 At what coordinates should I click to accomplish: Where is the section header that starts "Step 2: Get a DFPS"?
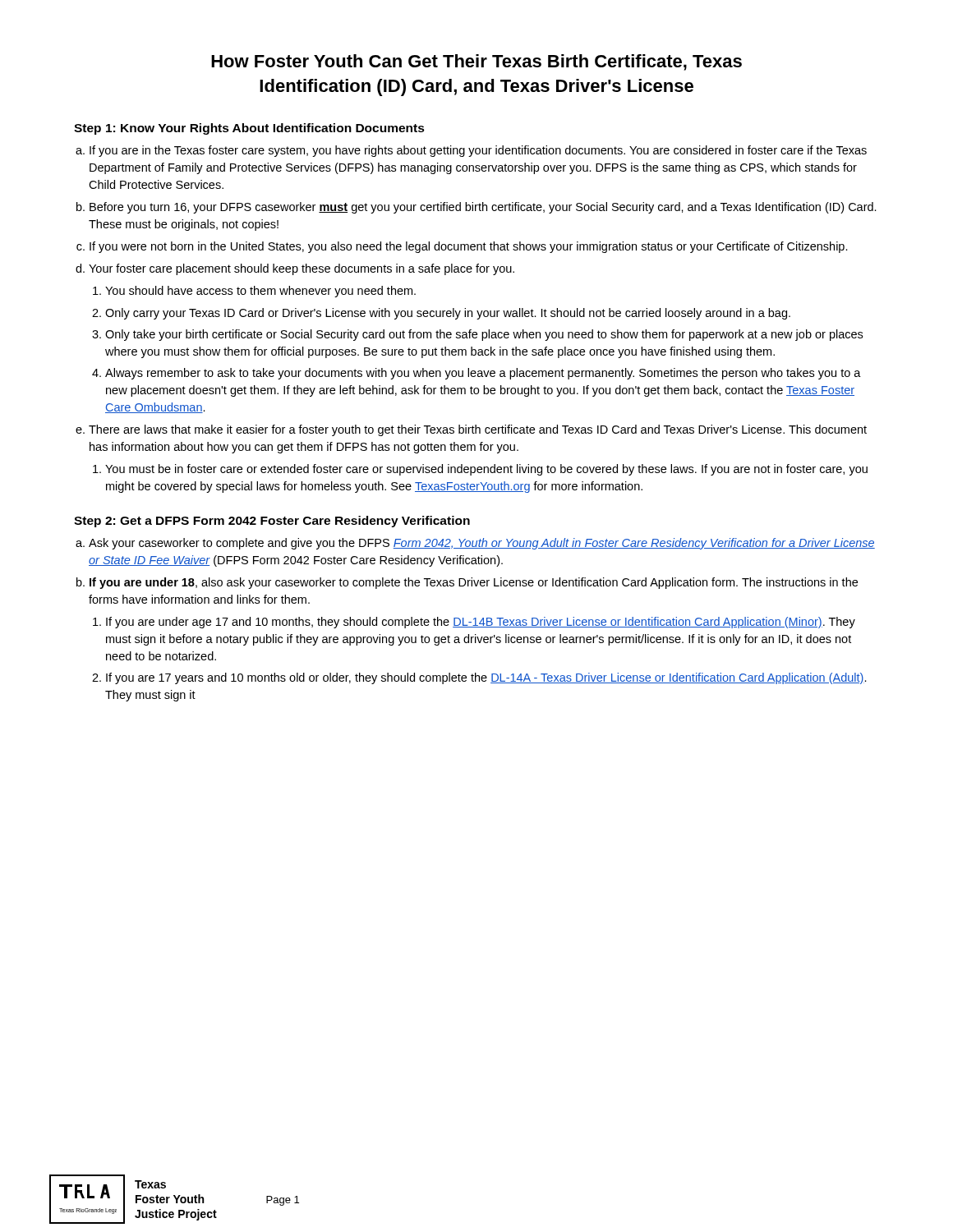(x=272, y=520)
